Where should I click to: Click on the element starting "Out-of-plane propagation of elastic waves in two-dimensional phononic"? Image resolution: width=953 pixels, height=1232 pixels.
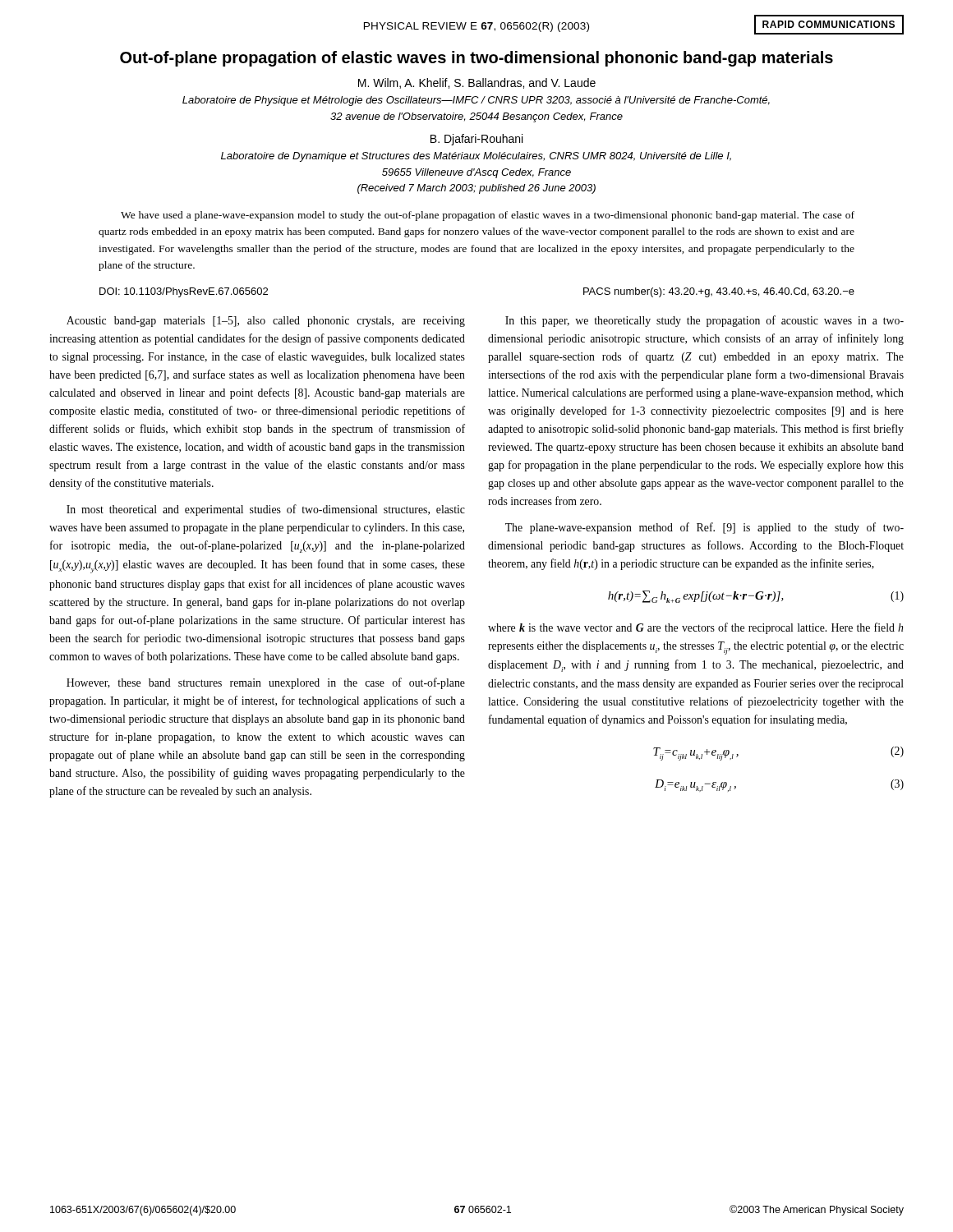[x=476, y=57]
